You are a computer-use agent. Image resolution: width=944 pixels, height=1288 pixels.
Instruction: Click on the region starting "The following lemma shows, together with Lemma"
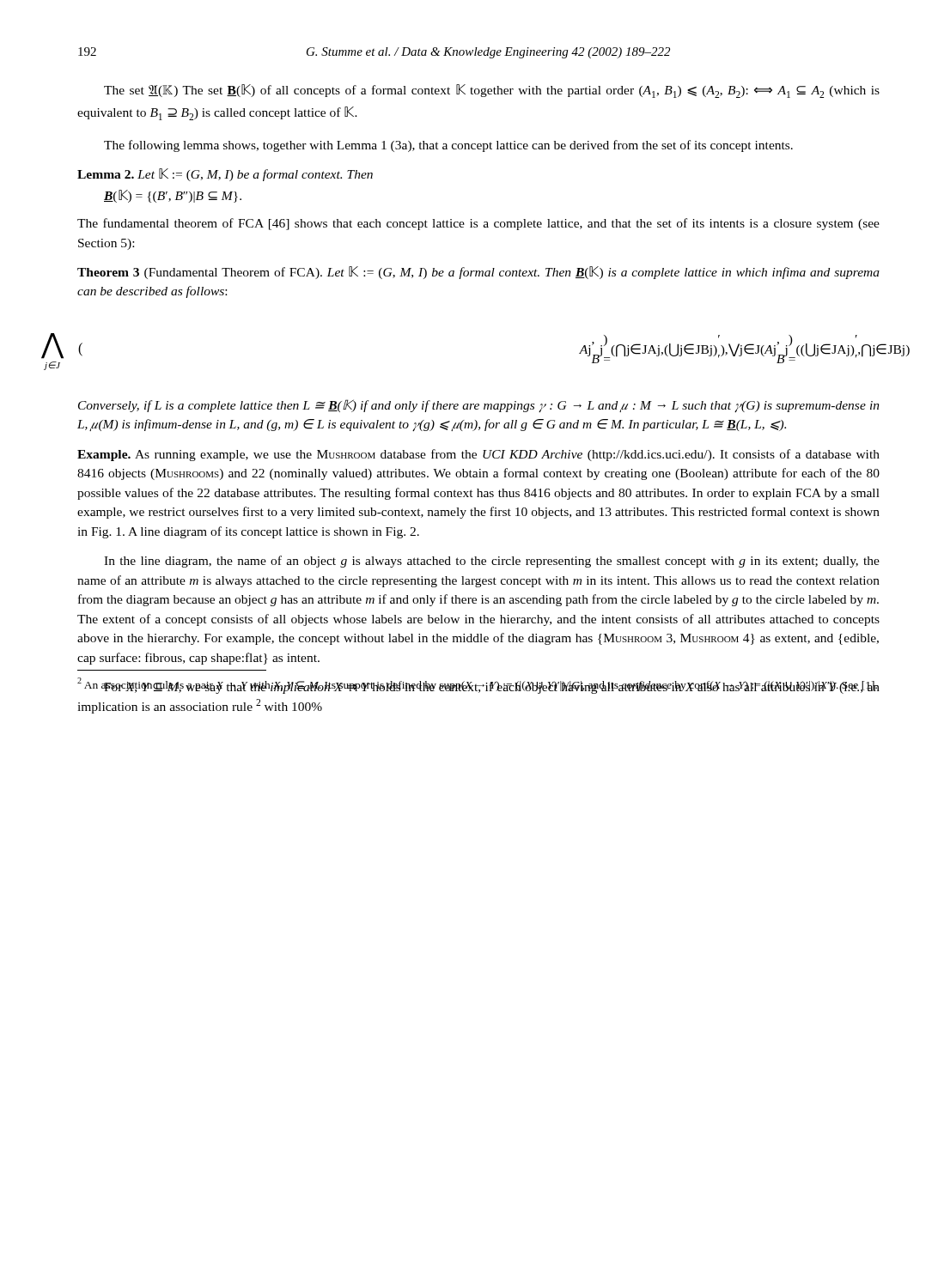(478, 145)
